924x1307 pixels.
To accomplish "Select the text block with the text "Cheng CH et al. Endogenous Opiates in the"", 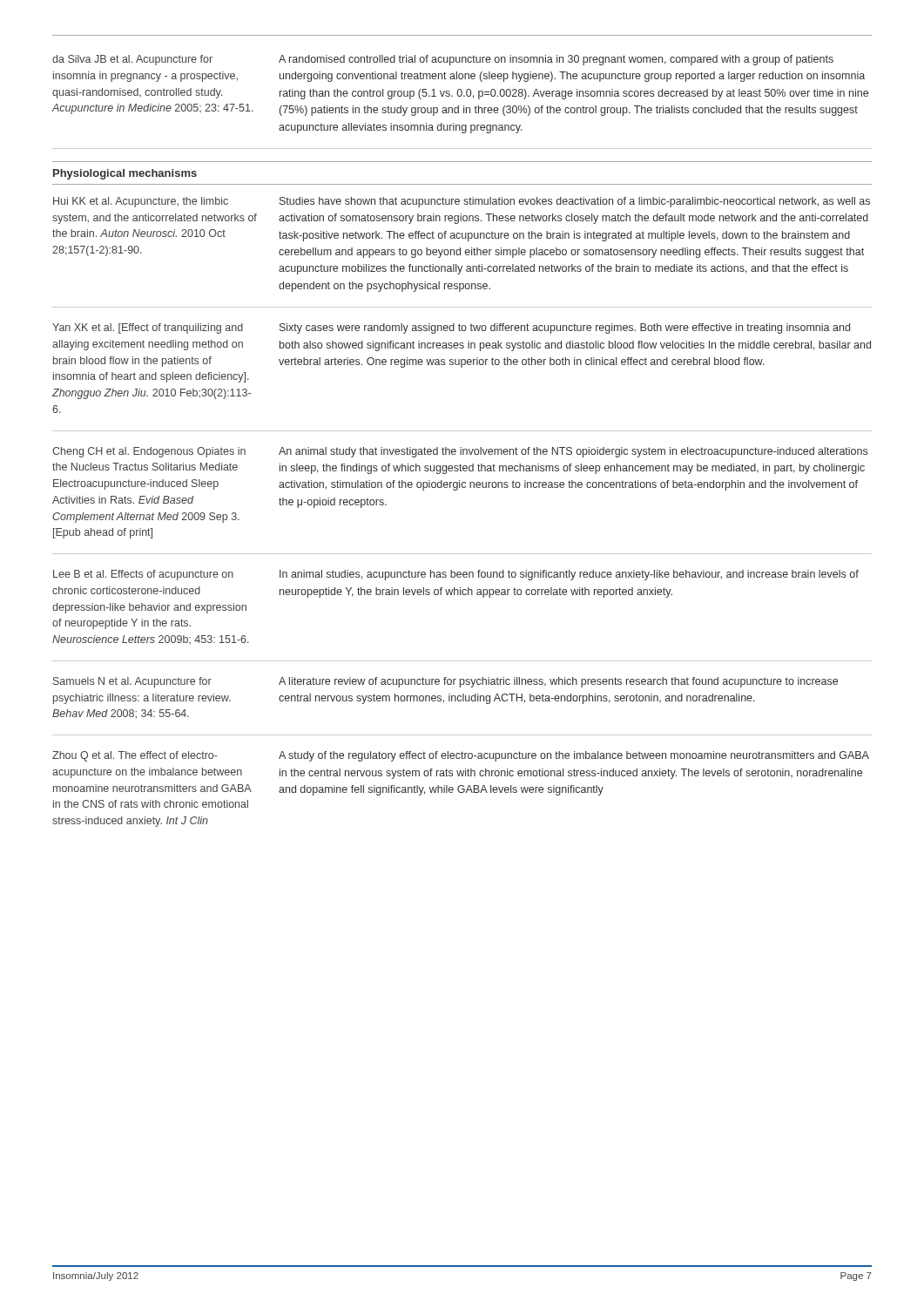I will tap(149, 492).
